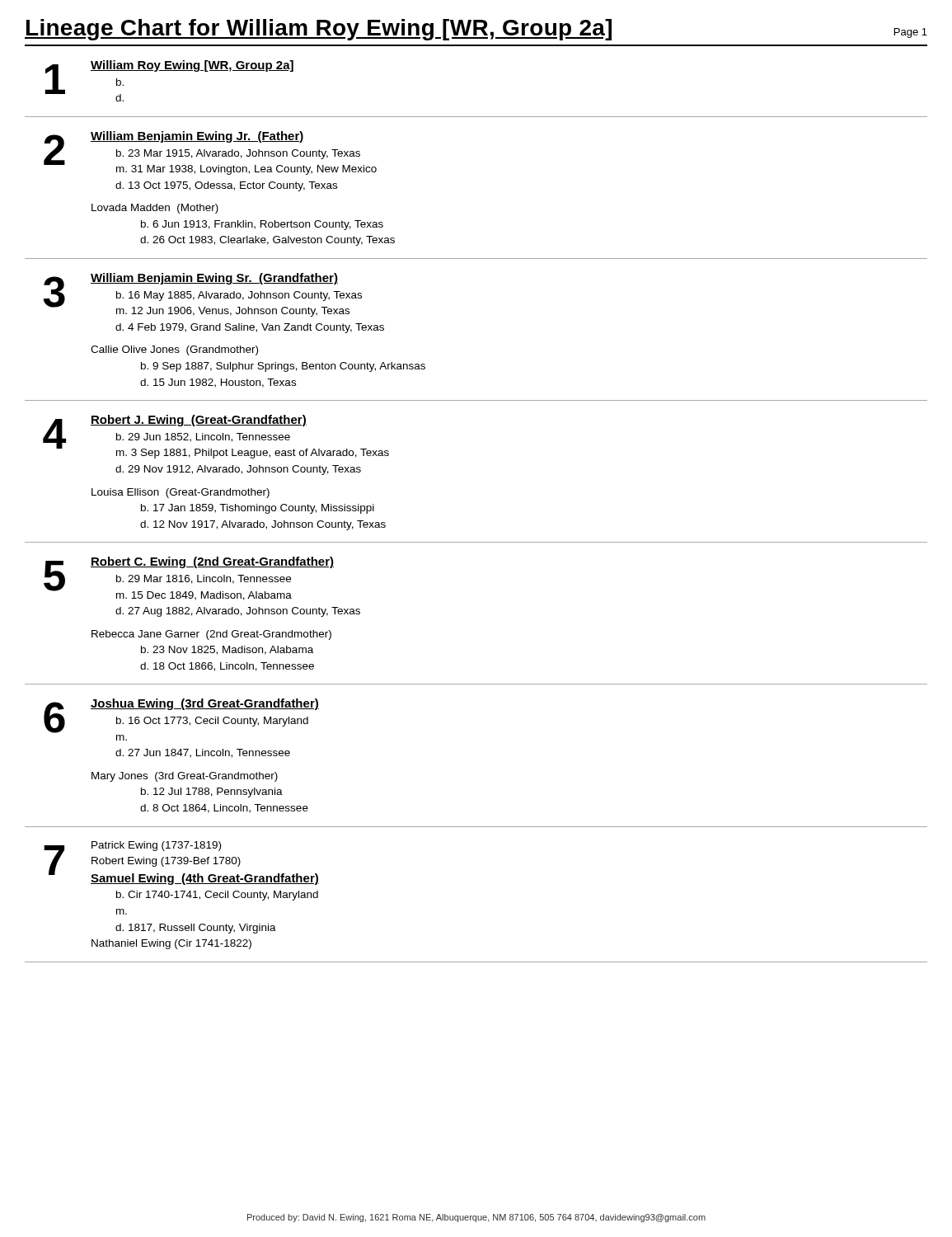
Task: Point to the block beginning "6 Joshua Ewing (3rd"
Action: 181,716
